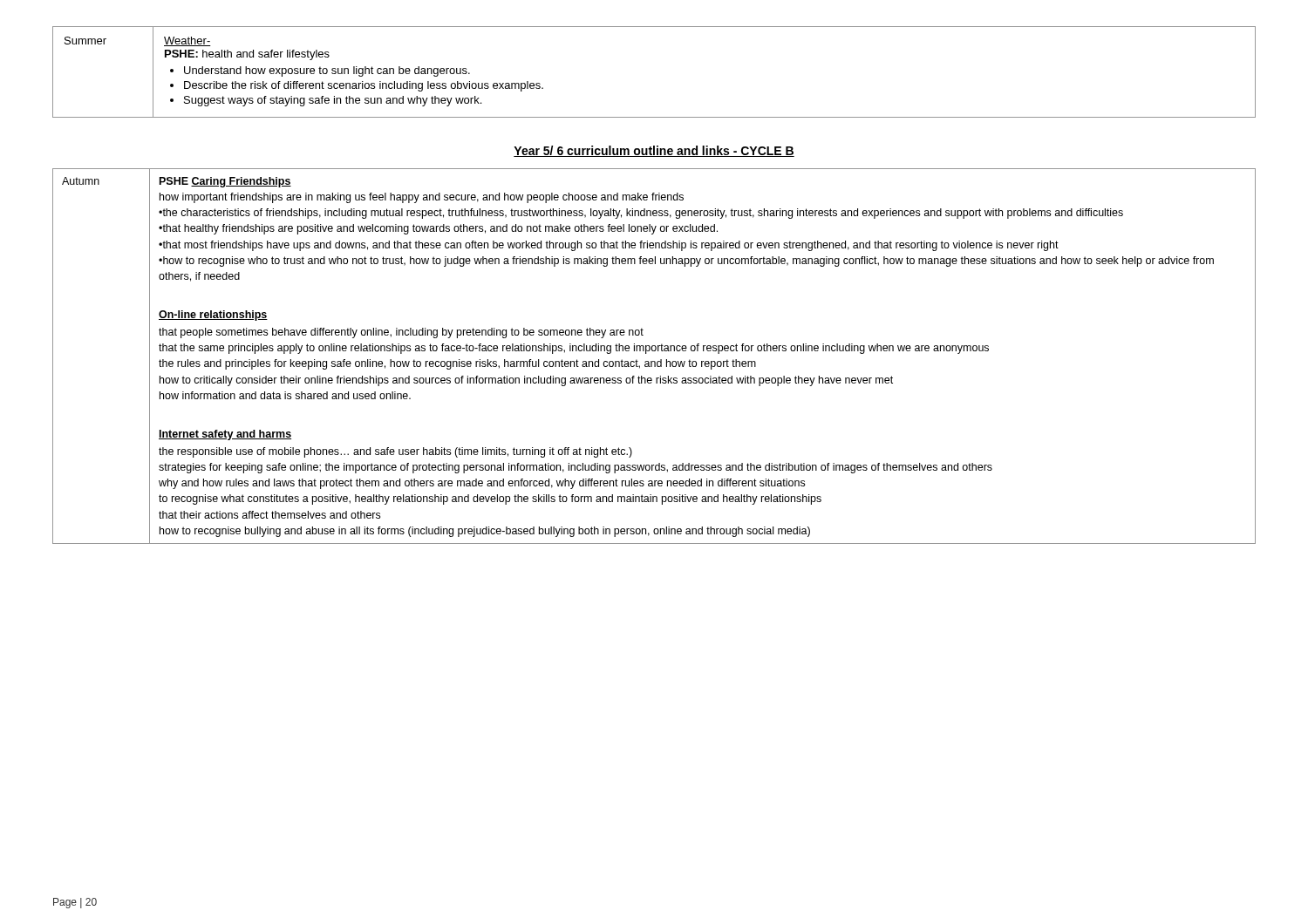Select the passage starting "Year 5/ 6 curriculum outline and"

click(654, 151)
